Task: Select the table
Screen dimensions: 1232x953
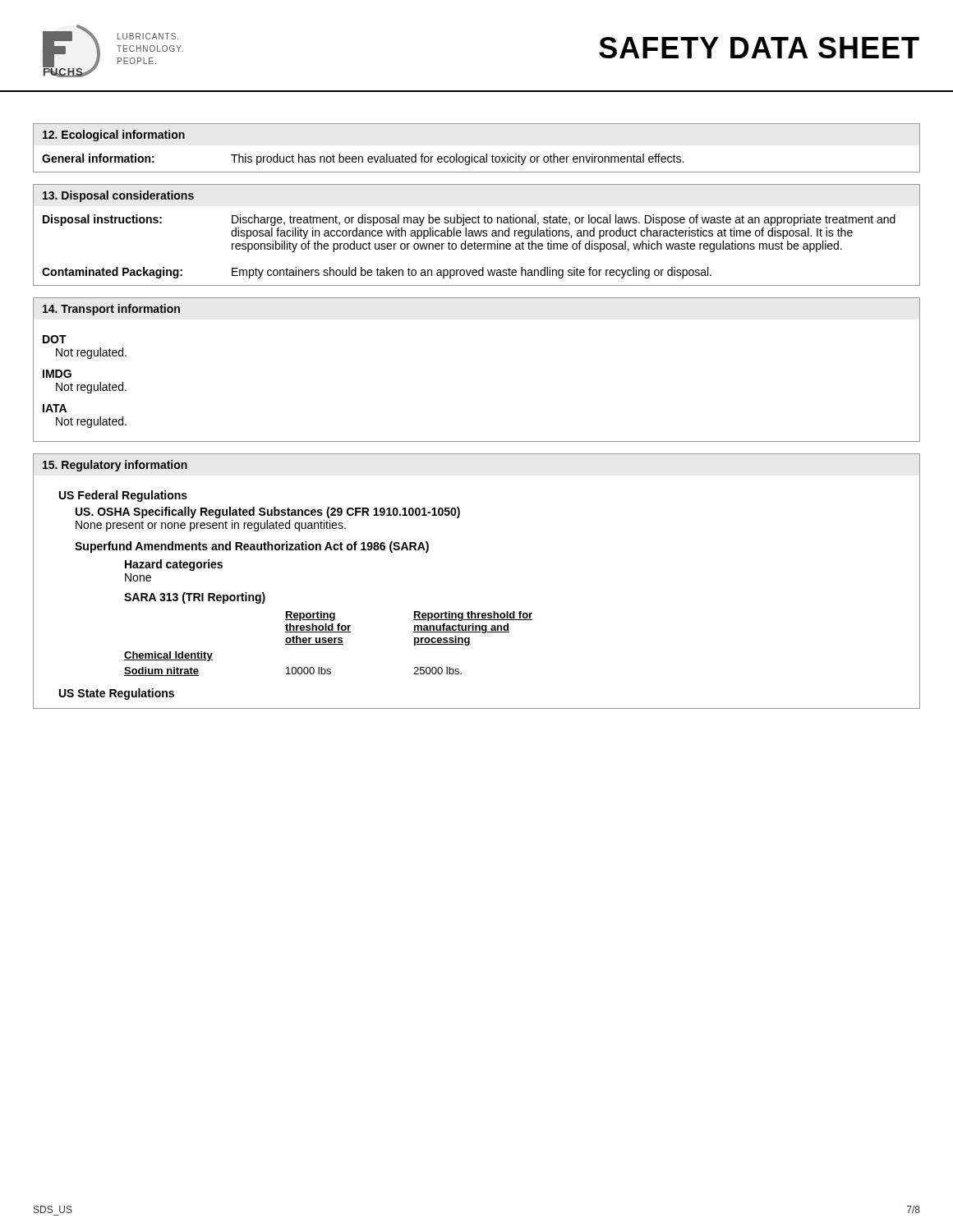Action: pos(518,643)
